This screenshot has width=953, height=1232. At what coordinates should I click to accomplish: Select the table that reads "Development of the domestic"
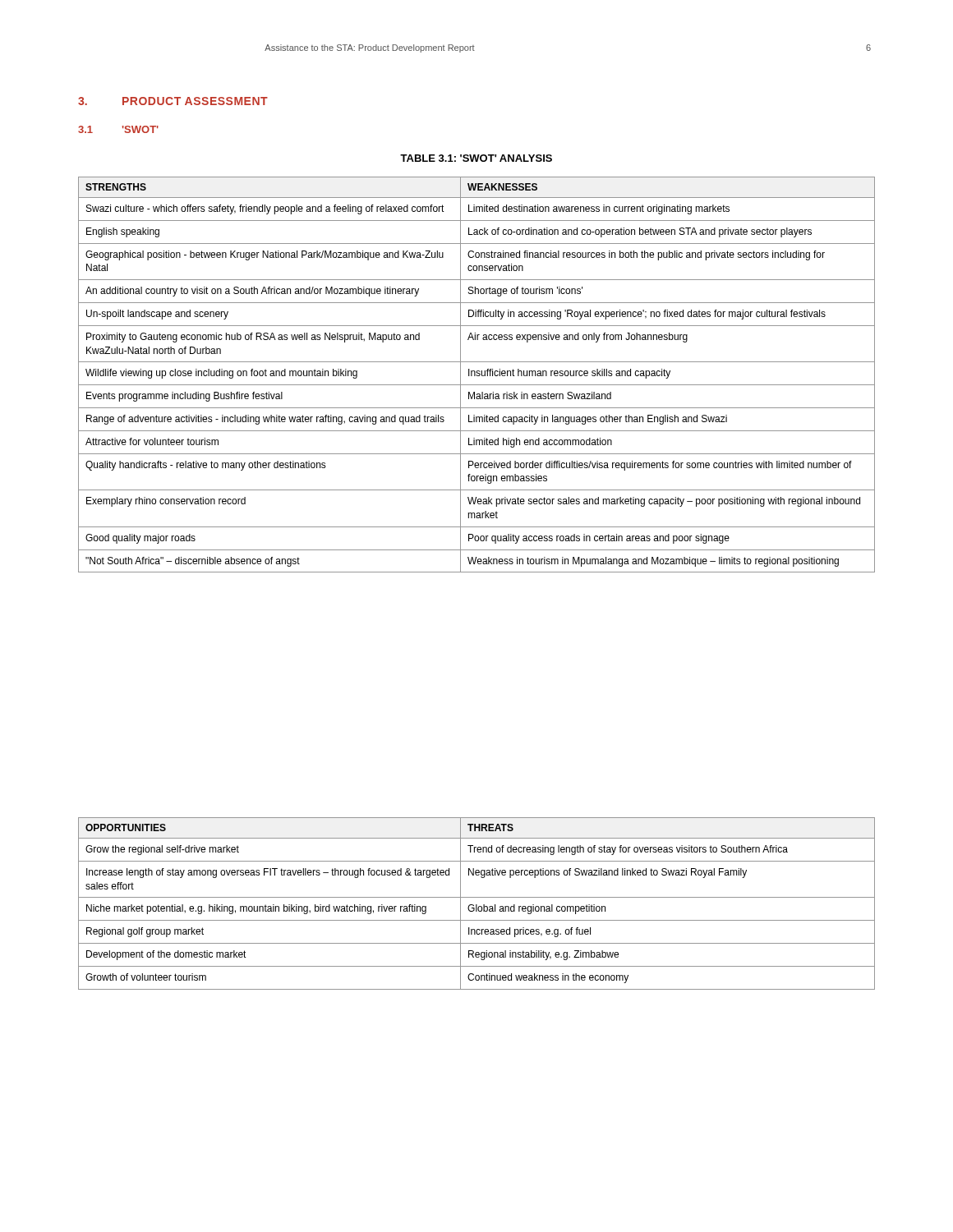[476, 903]
